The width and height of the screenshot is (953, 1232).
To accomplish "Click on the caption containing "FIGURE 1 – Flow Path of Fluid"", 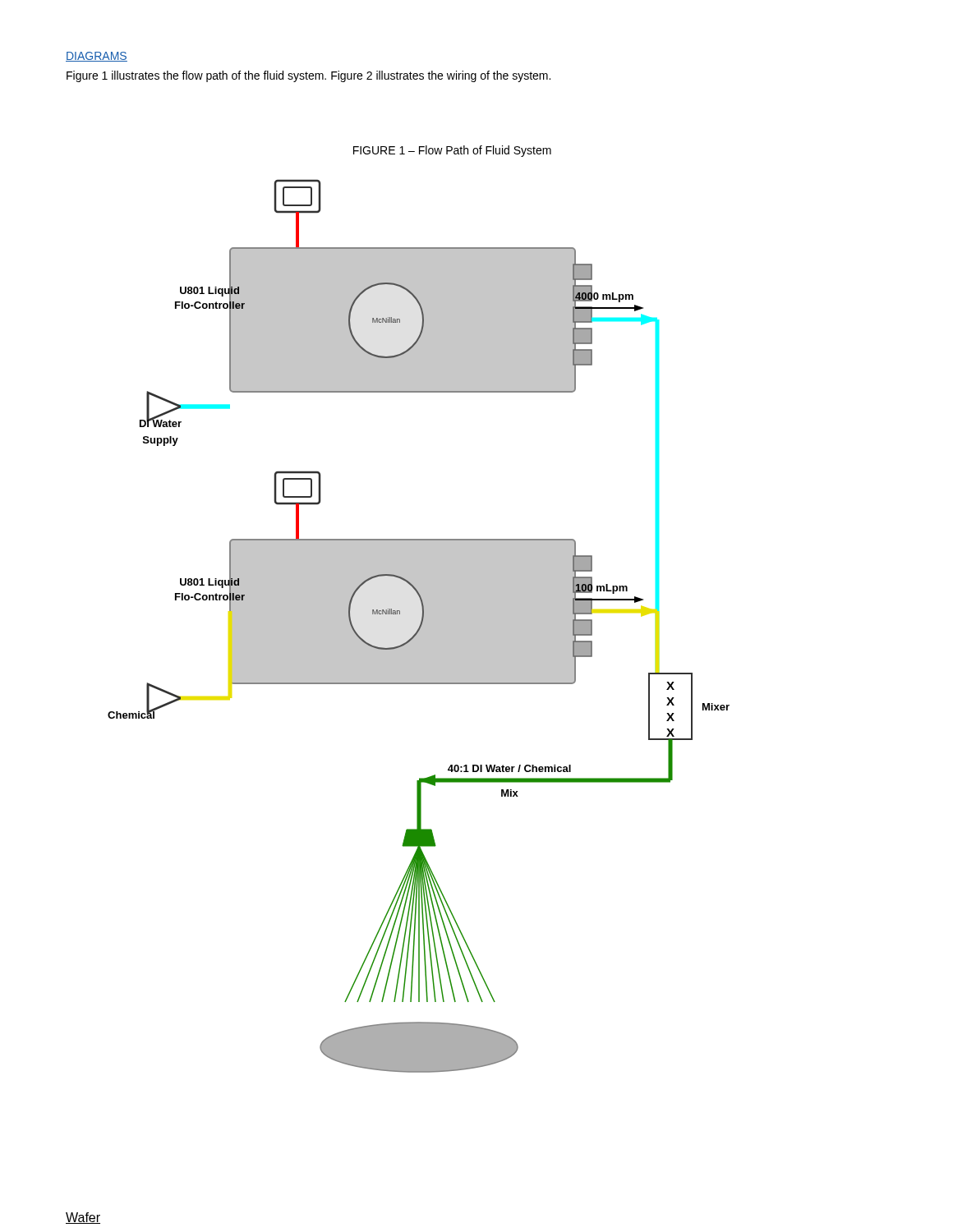I will click(452, 150).
